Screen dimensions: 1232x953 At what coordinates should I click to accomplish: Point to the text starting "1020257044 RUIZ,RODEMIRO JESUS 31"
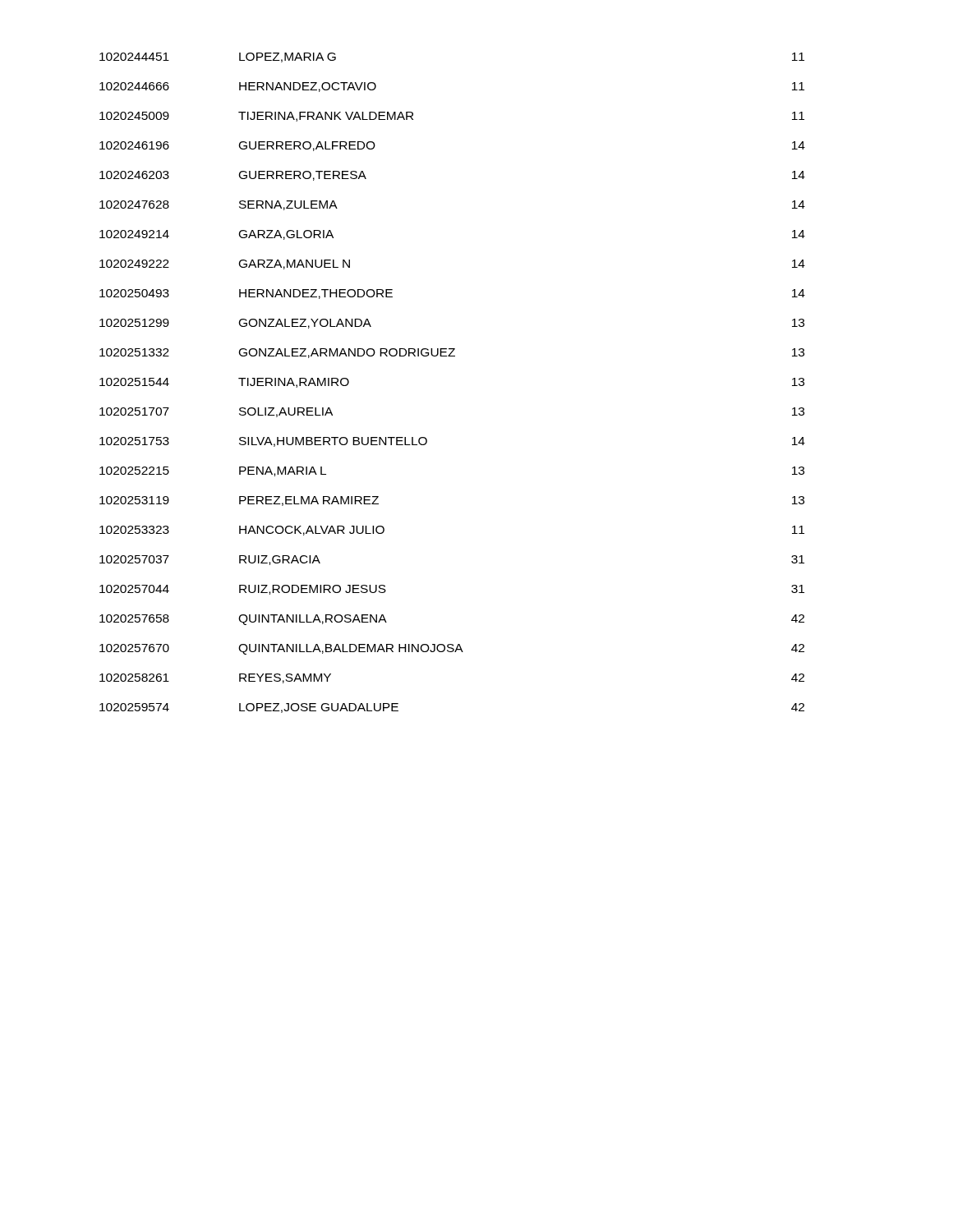pos(138,588)
